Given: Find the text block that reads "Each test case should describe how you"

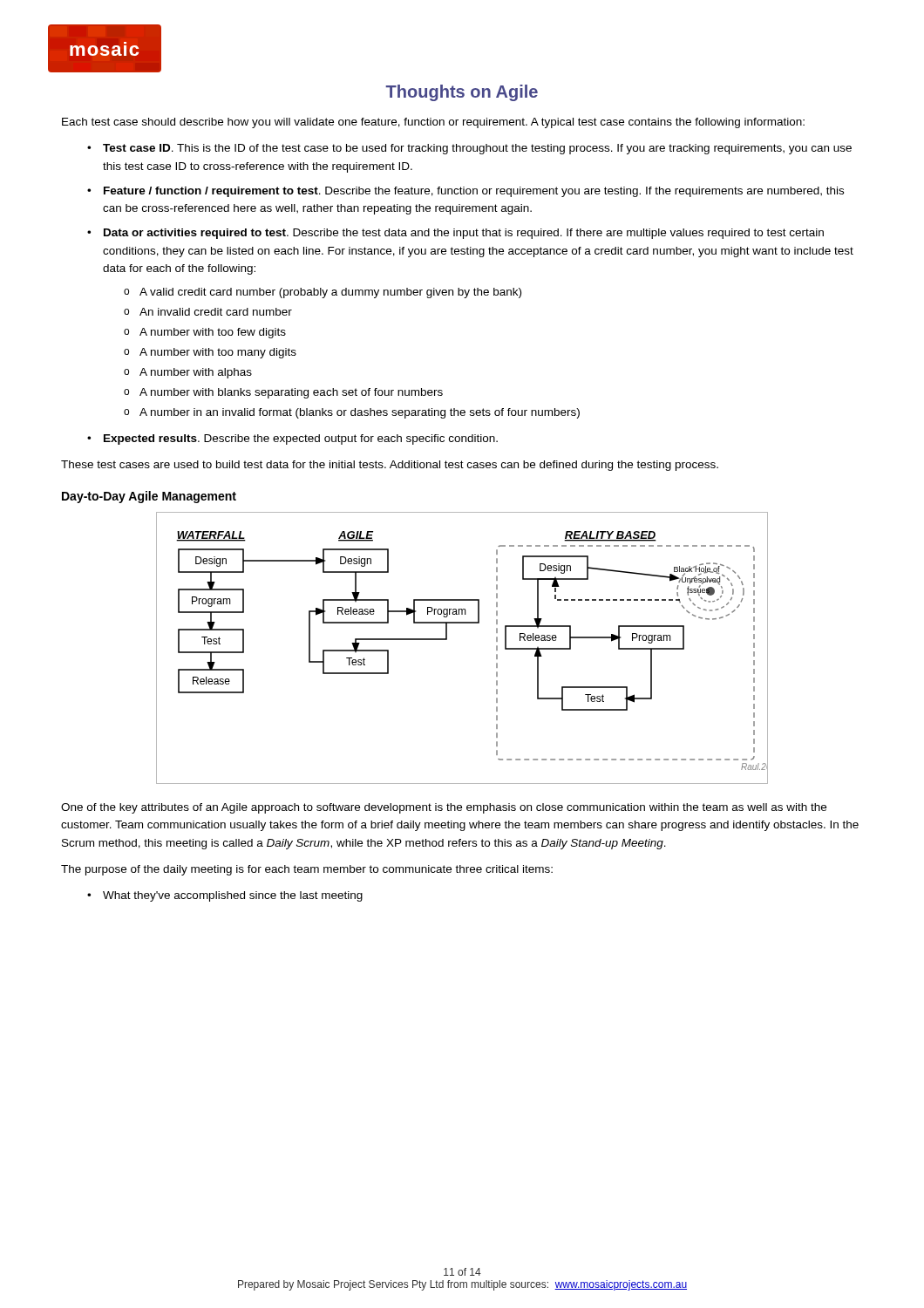Looking at the screenshot, I should [x=433, y=122].
